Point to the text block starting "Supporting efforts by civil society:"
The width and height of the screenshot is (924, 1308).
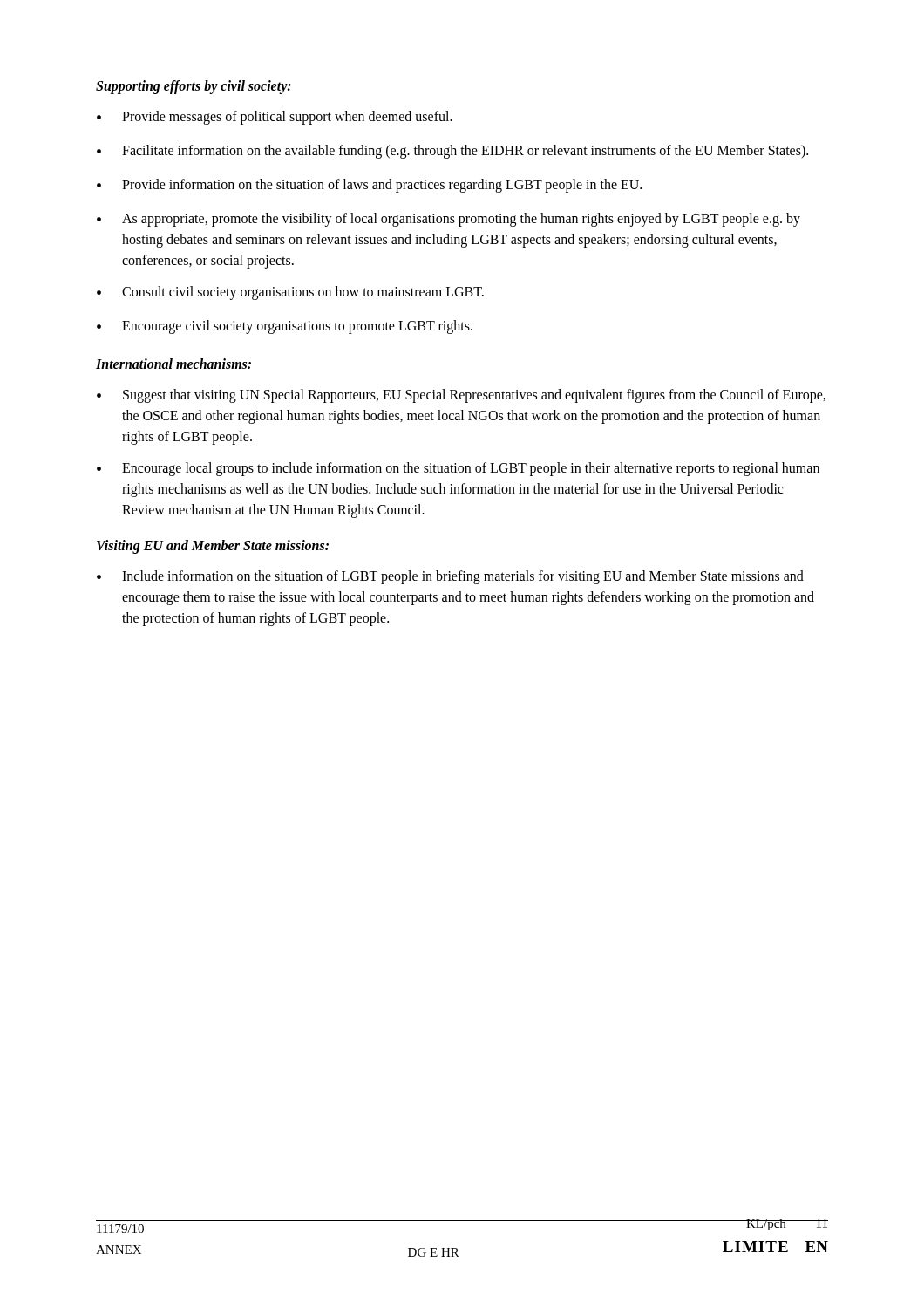pos(194,86)
